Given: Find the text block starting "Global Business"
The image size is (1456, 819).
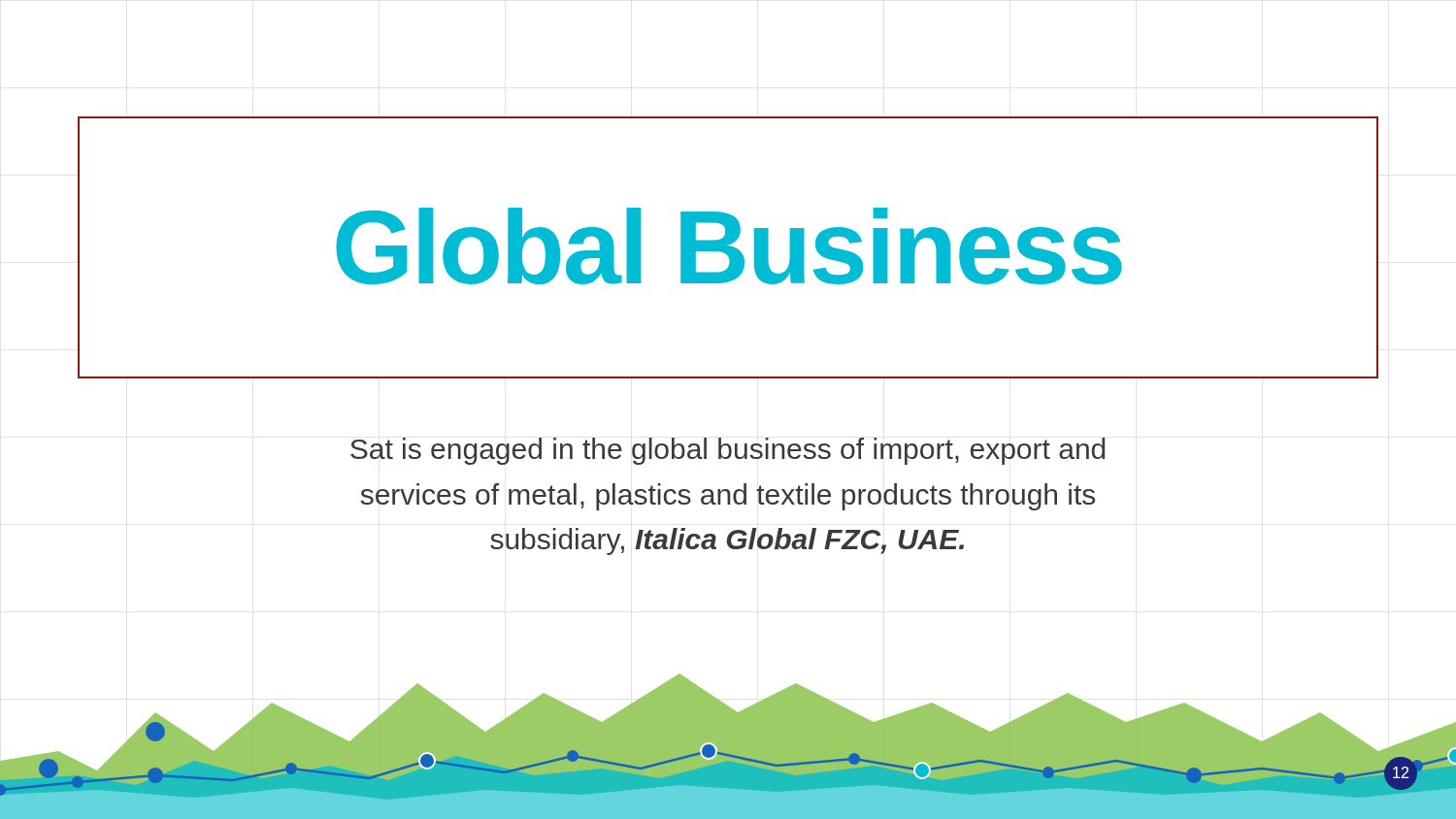Looking at the screenshot, I should tap(728, 247).
